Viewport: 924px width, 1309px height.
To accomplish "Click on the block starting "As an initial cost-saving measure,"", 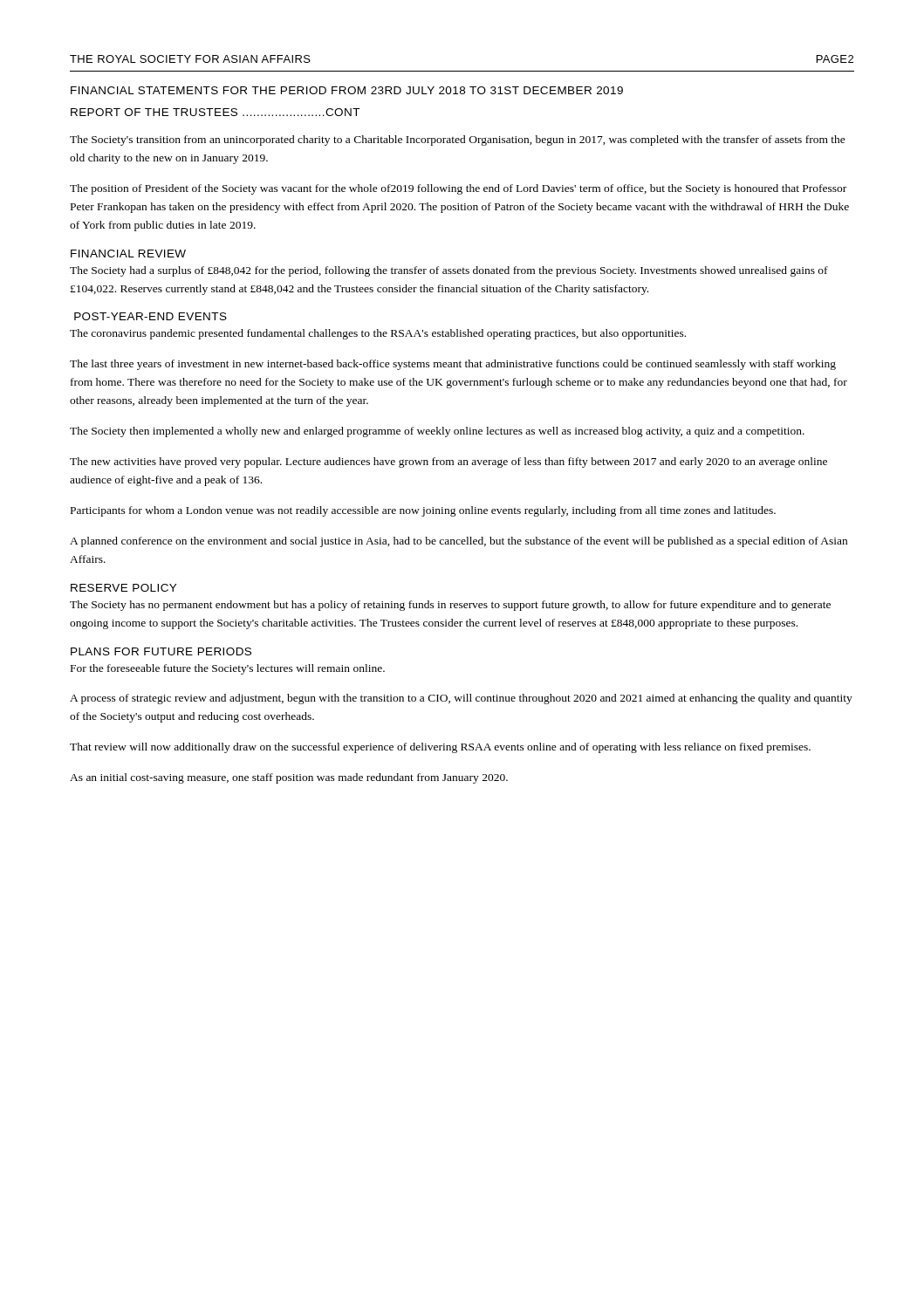I will tap(289, 777).
